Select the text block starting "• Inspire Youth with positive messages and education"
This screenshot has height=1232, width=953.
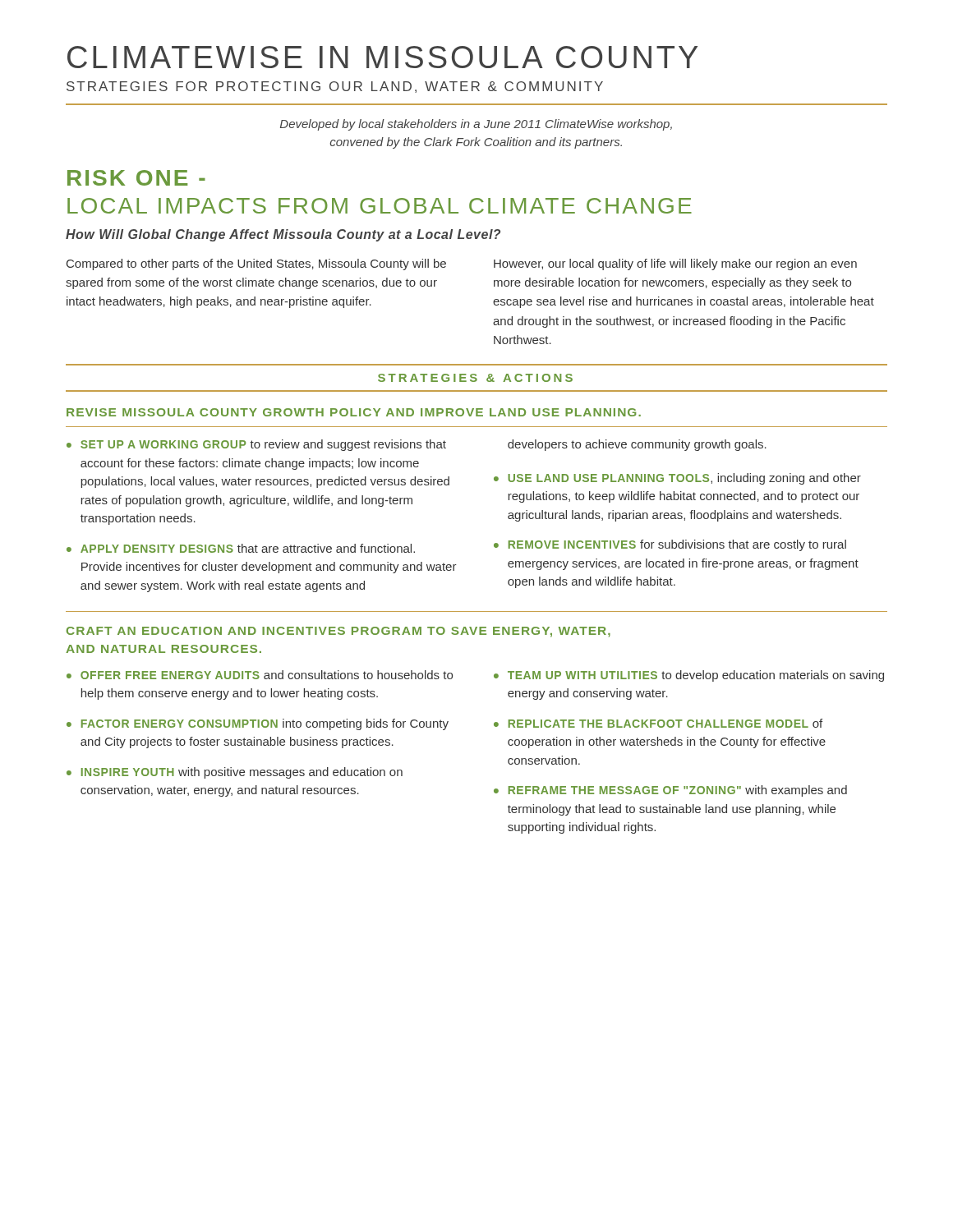(263, 781)
